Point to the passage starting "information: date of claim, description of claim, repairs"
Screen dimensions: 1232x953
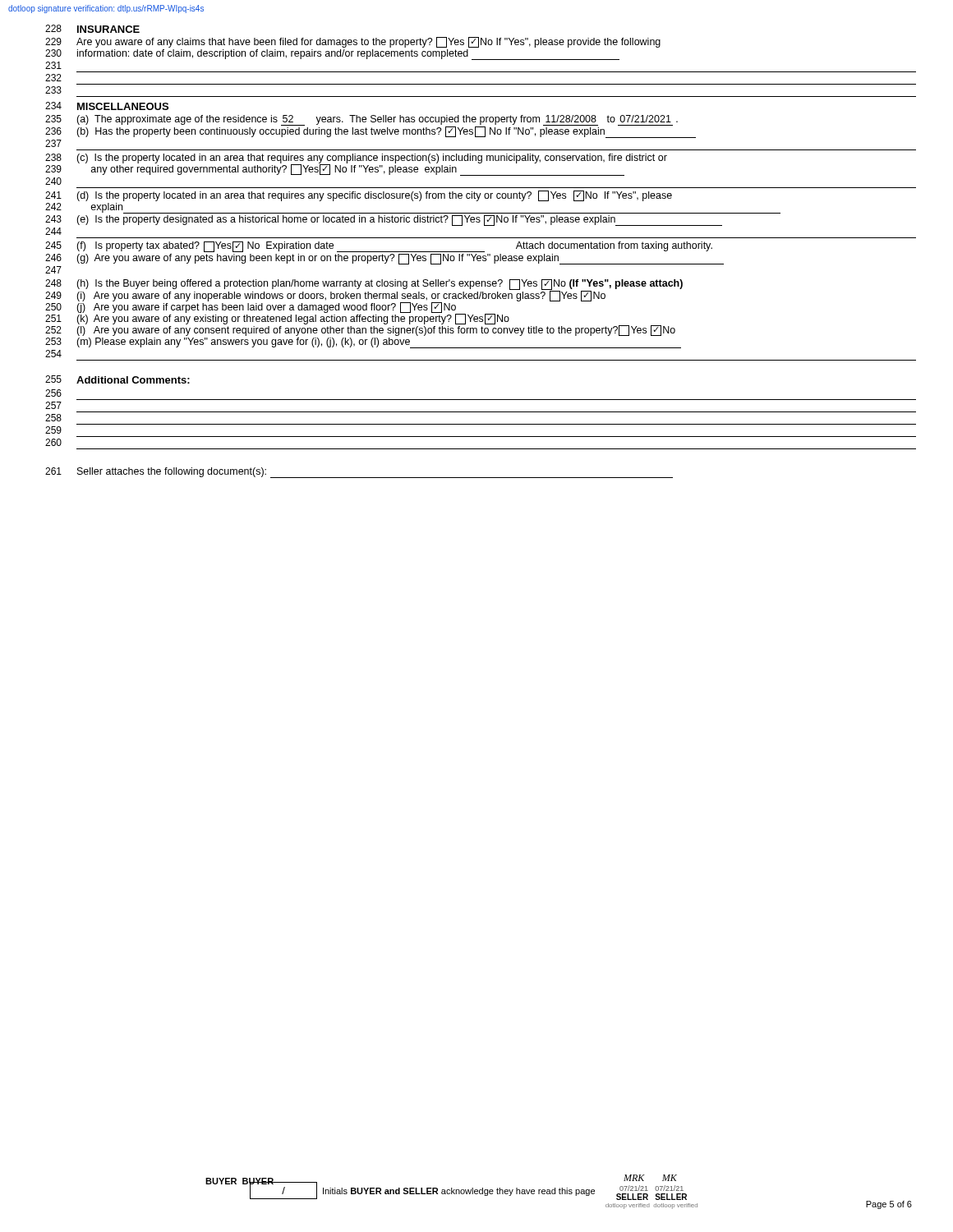point(348,54)
